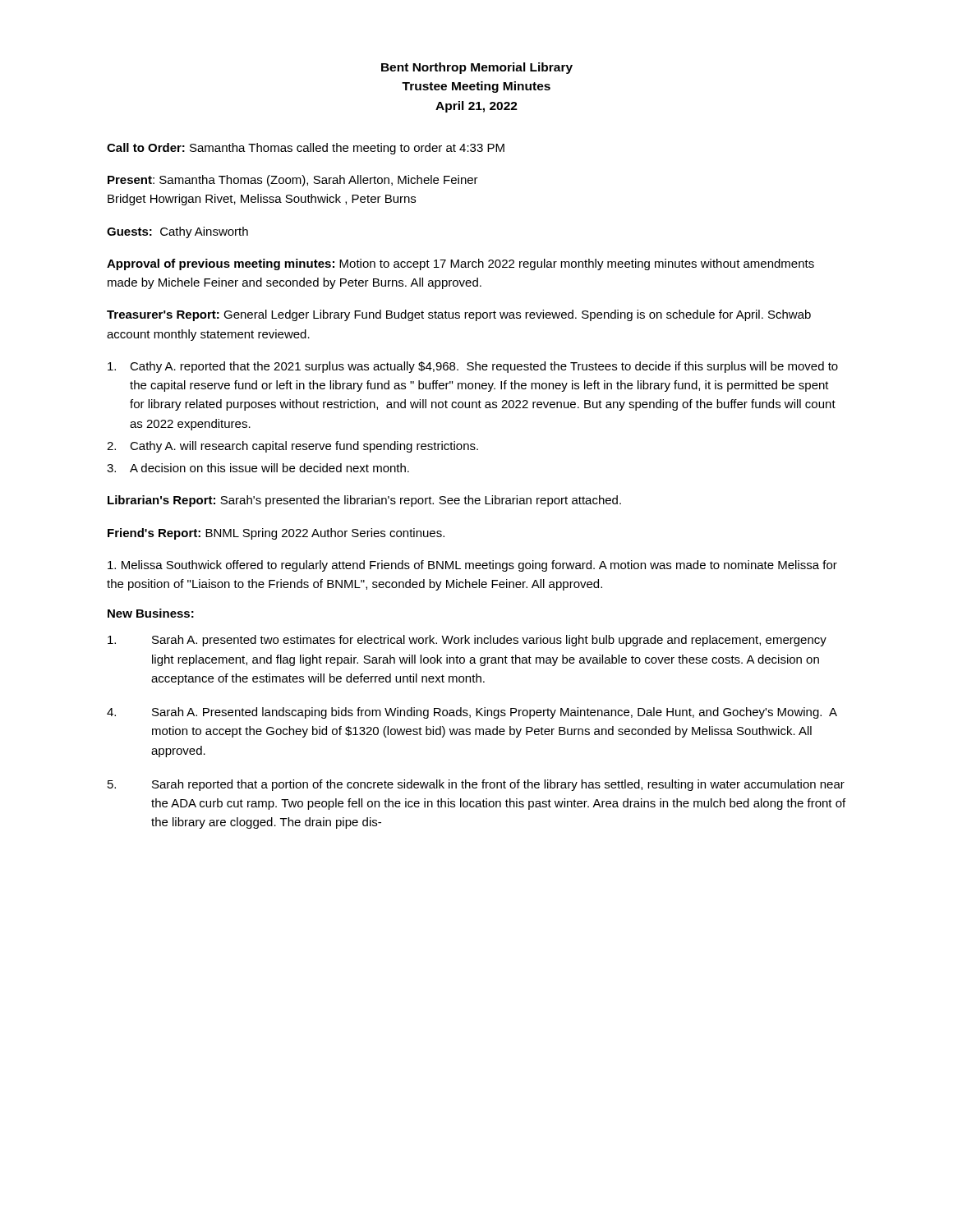953x1232 pixels.
Task: Select the list item containing "3. A decision"
Action: pos(258,468)
